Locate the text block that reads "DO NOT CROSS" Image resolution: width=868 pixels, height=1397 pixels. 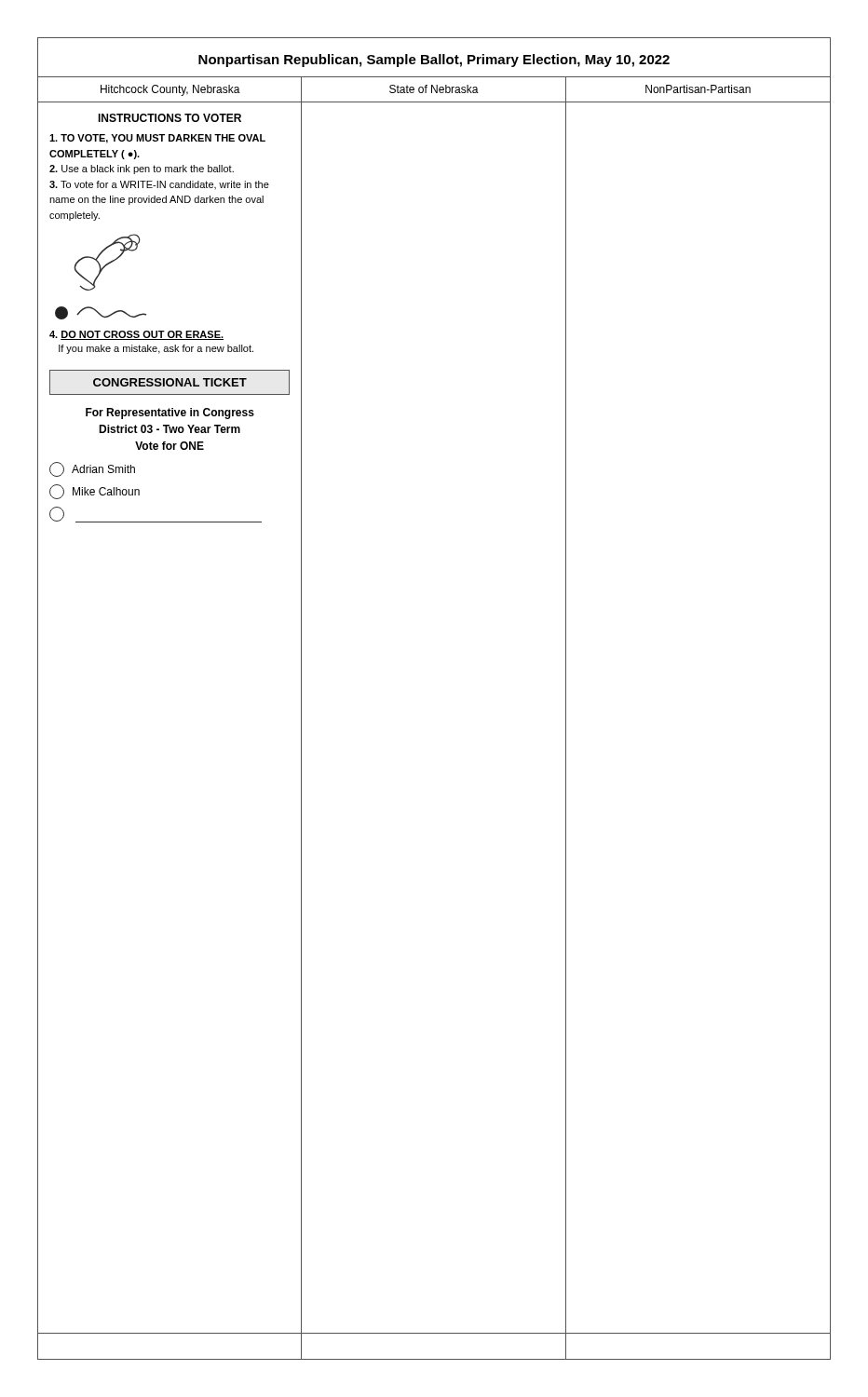click(152, 341)
